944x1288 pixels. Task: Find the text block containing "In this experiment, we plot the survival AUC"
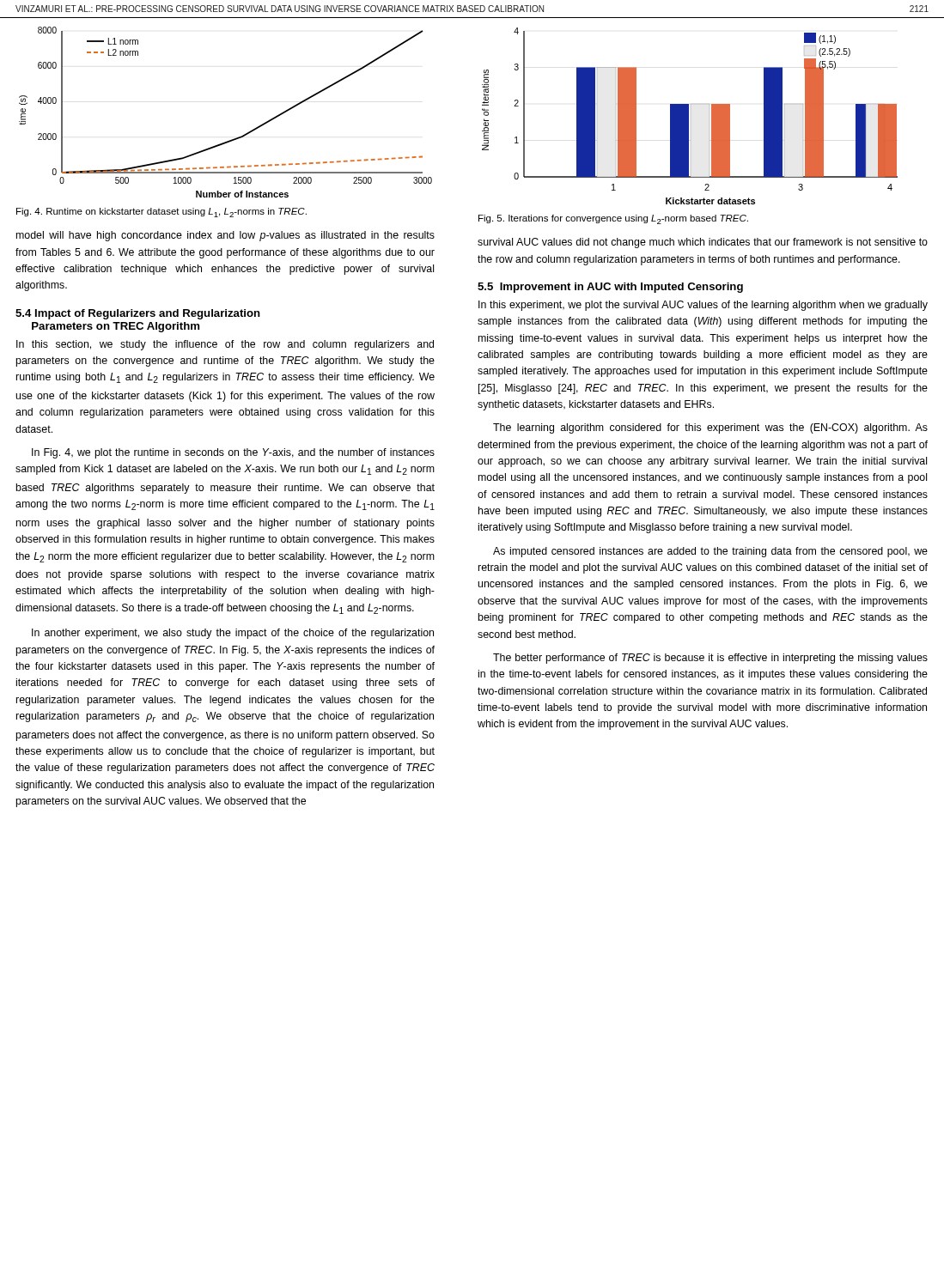pos(703,515)
